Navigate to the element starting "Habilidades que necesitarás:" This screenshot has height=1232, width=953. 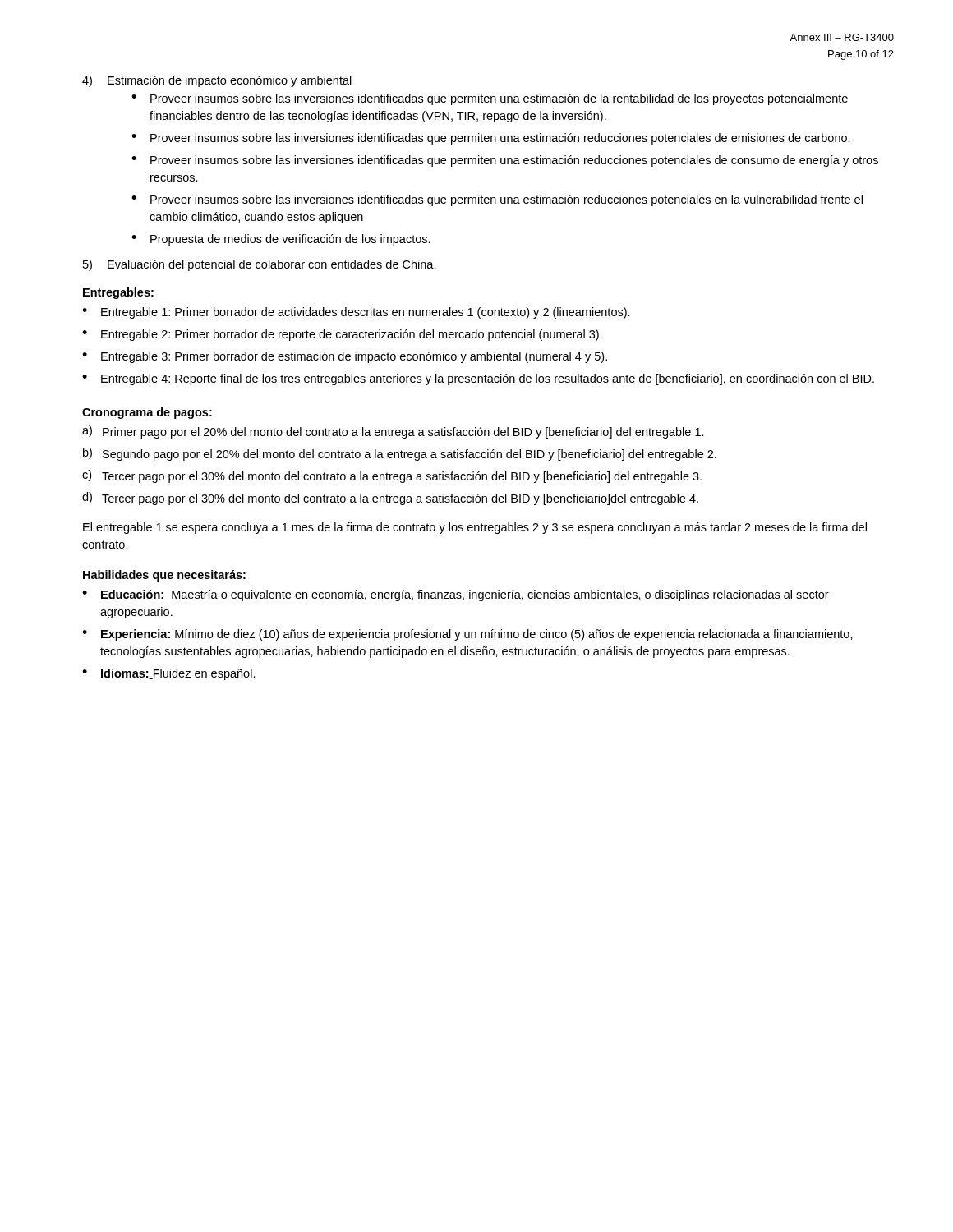click(x=164, y=575)
